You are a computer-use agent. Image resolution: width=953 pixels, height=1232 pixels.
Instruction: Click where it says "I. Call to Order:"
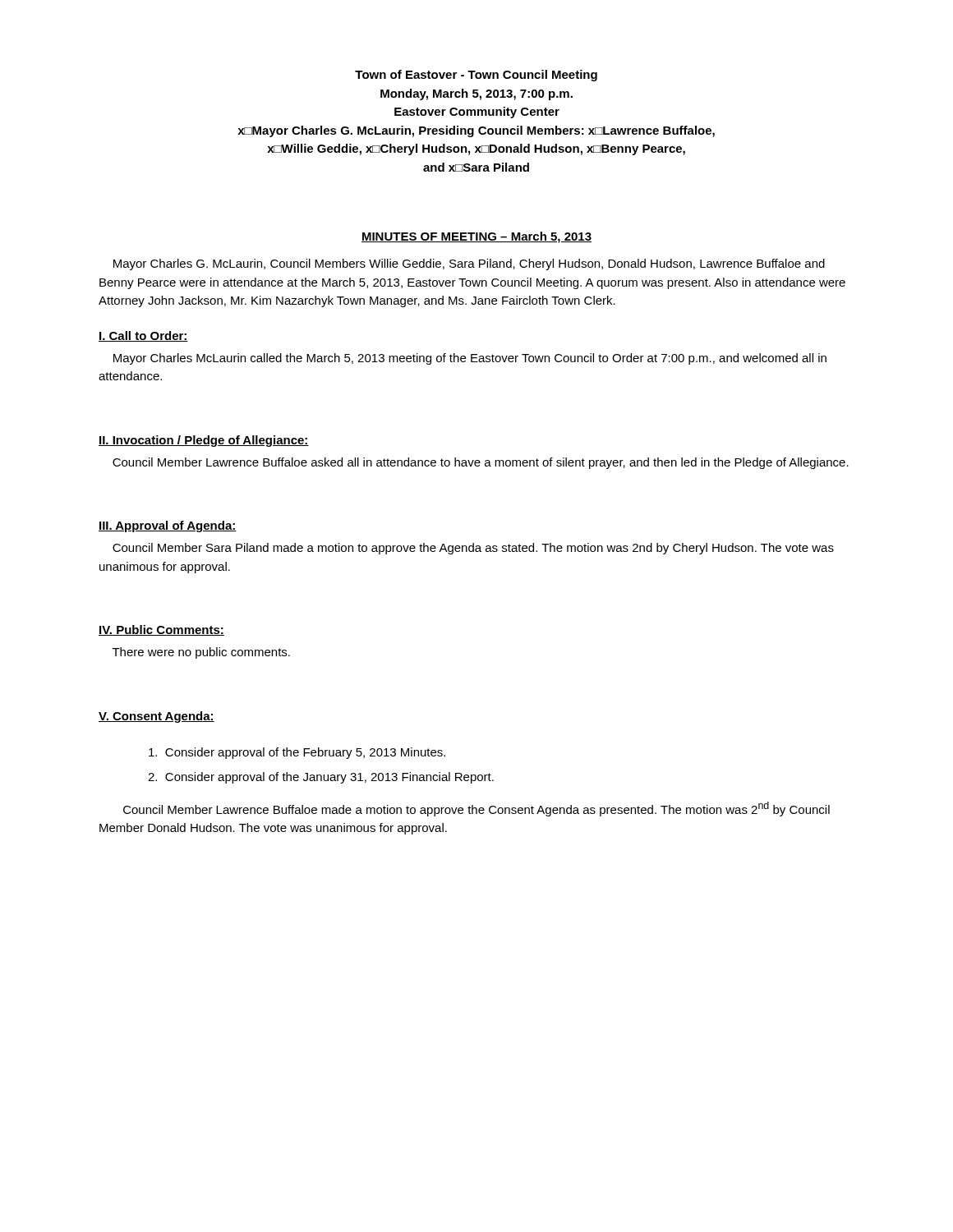143,335
